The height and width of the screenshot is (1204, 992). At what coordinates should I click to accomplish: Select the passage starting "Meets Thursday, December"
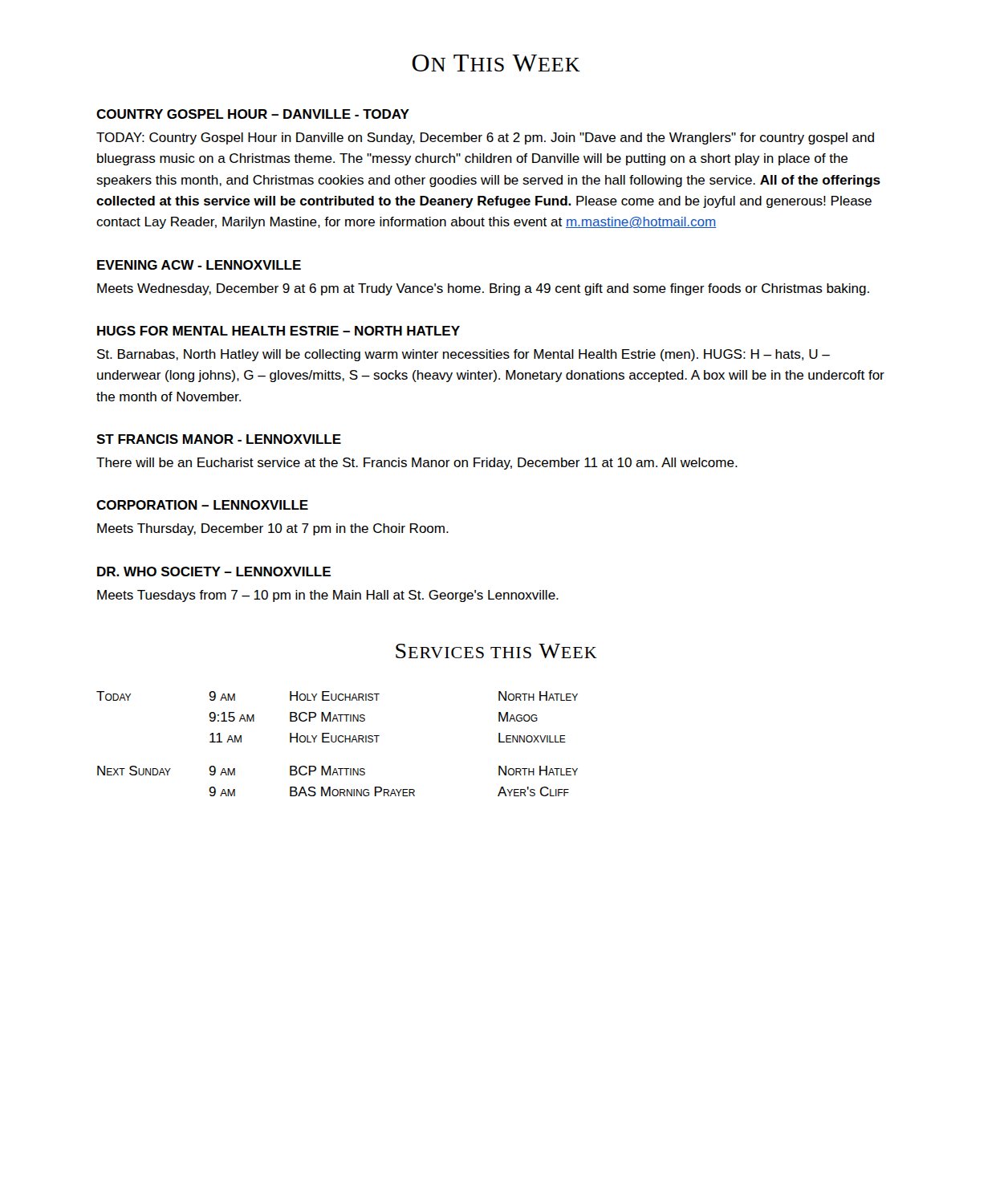[x=273, y=529]
